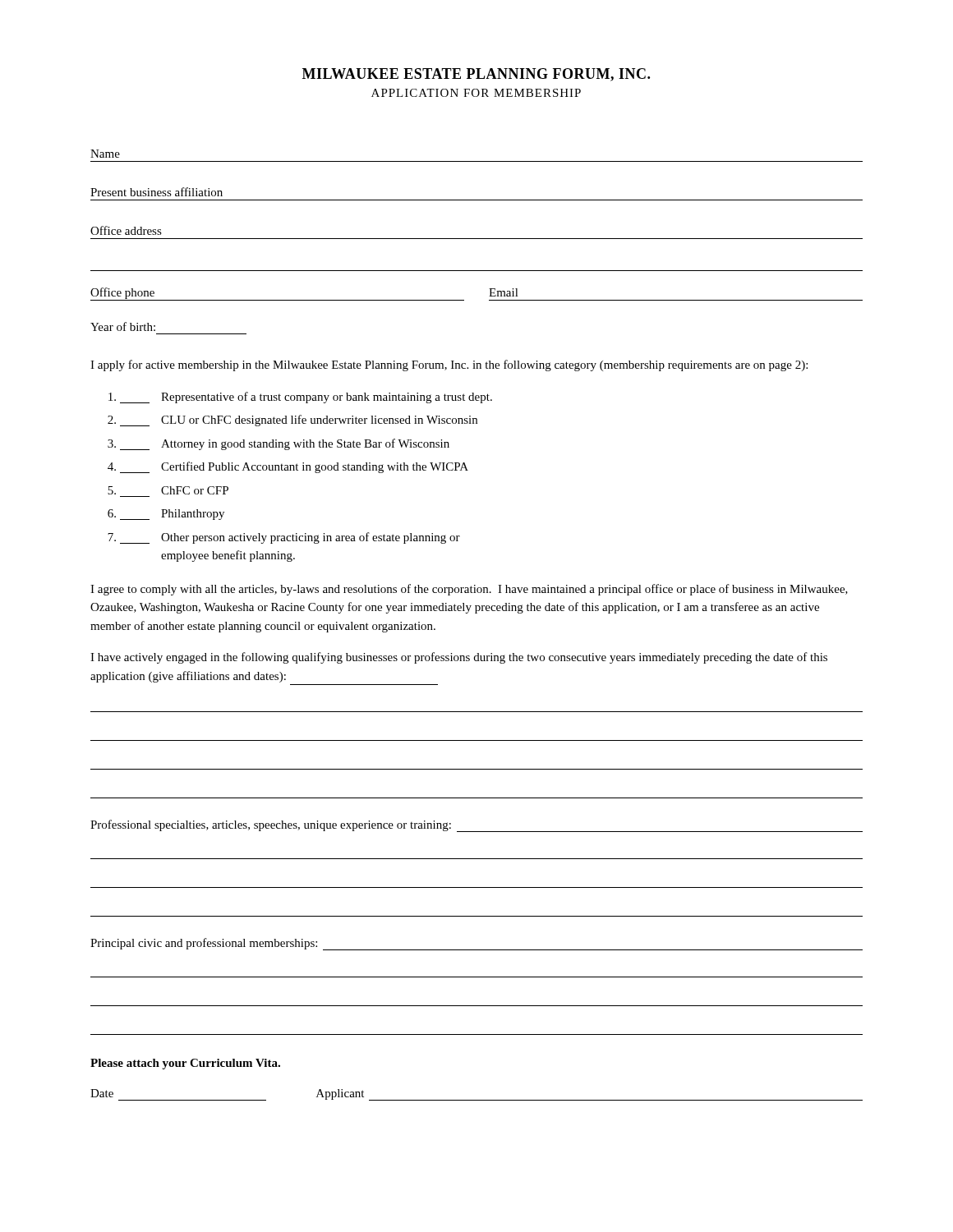The width and height of the screenshot is (953, 1232).
Task: Point to the block starting "I agree to comply with"
Action: (x=469, y=607)
